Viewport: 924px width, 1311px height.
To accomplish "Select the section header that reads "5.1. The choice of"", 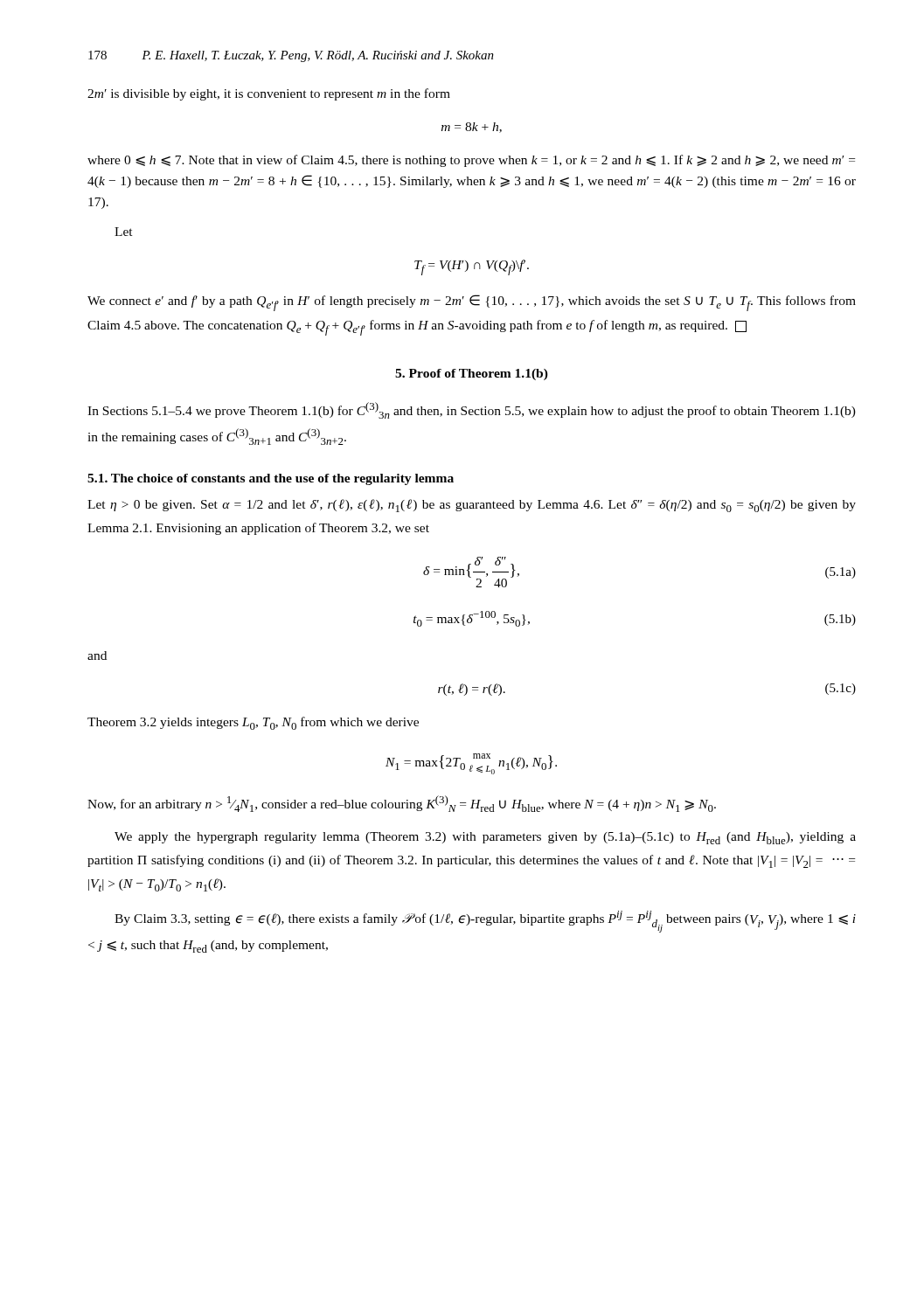I will coord(271,478).
